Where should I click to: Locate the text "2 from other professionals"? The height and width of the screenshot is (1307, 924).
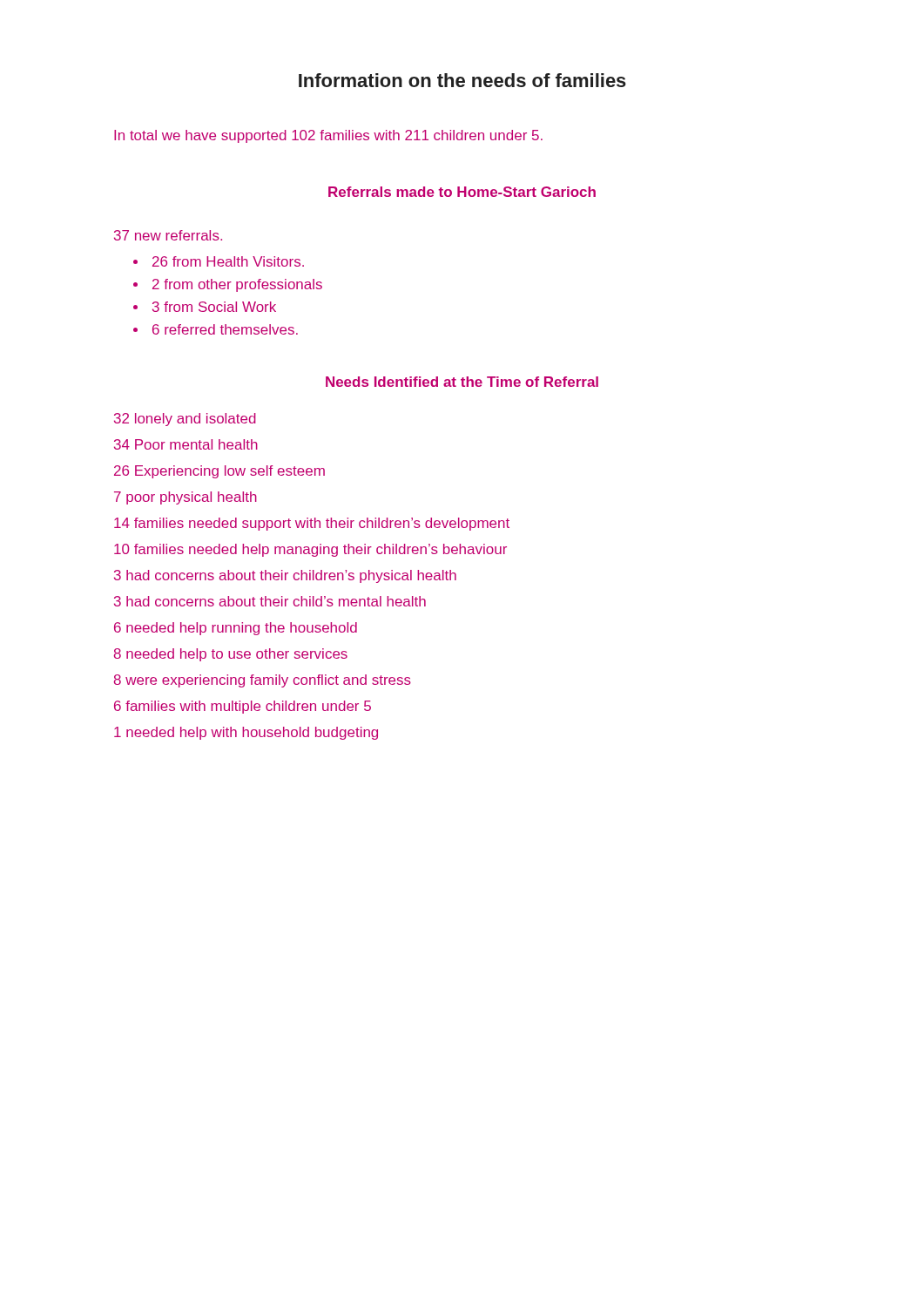click(237, 284)
